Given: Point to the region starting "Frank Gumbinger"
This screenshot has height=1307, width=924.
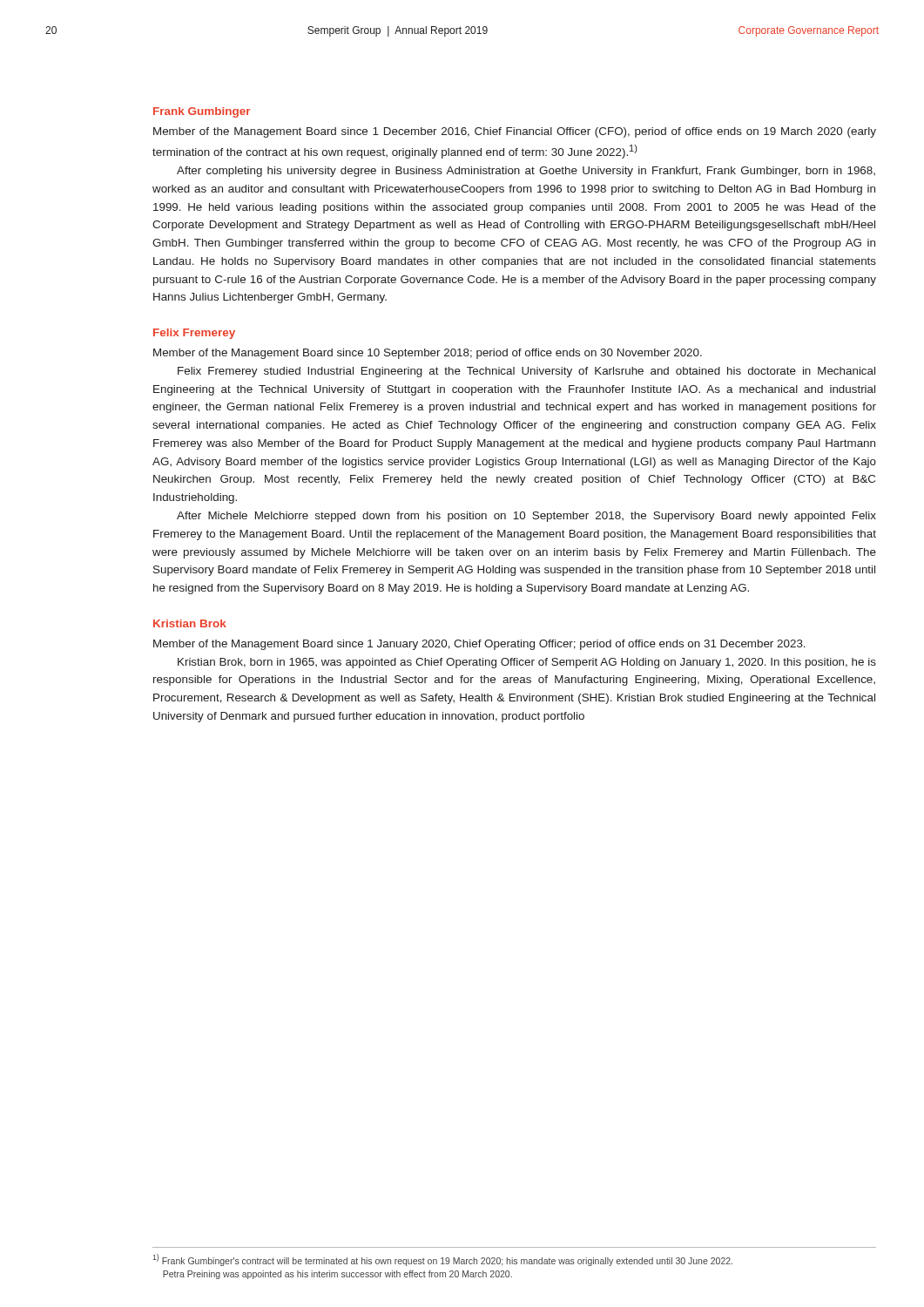Looking at the screenshot, I should pos(201,111).
